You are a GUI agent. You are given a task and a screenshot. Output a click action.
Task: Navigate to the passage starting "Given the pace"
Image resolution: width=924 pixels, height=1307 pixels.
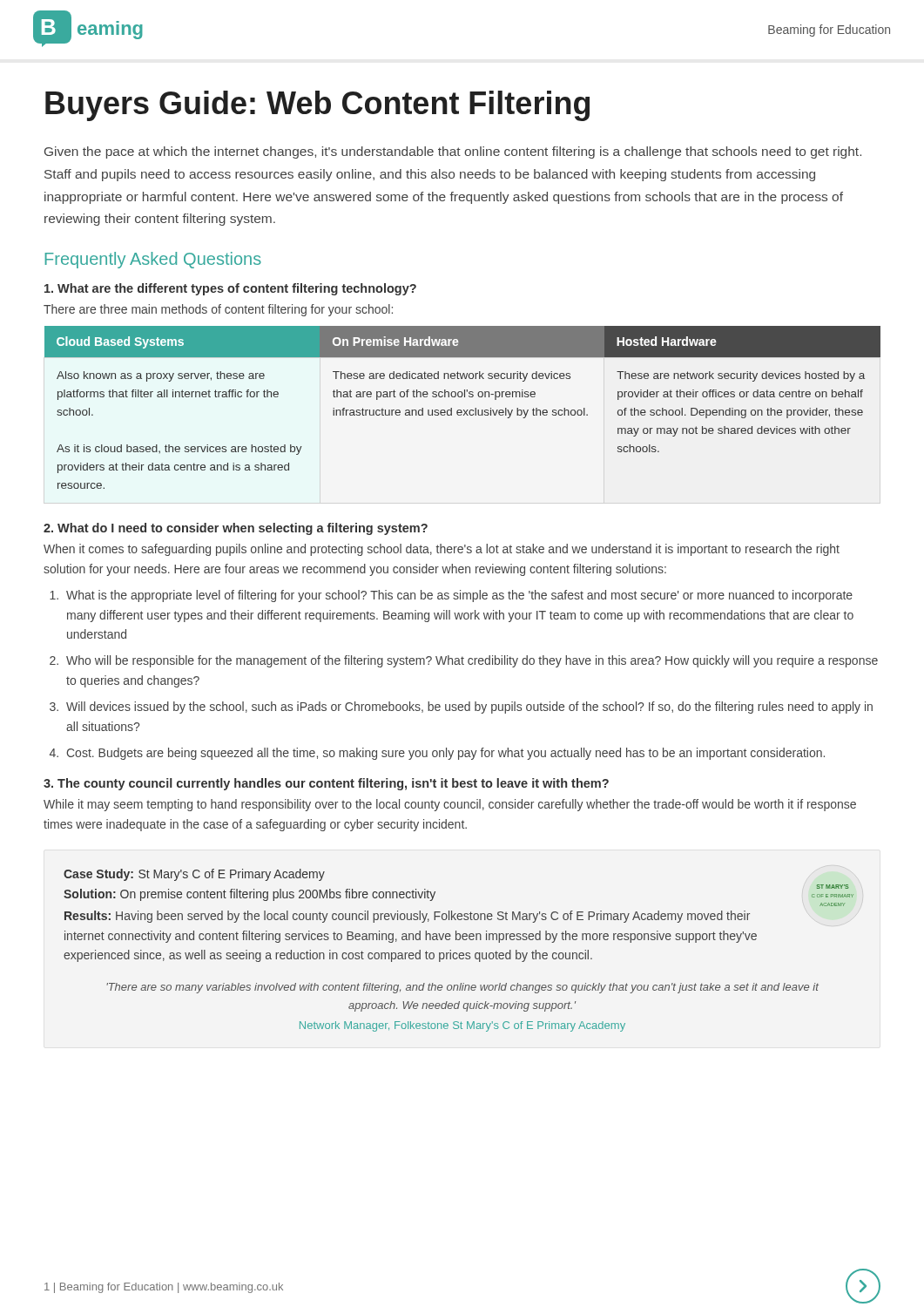pyautogui.click(x=453, y=185)
